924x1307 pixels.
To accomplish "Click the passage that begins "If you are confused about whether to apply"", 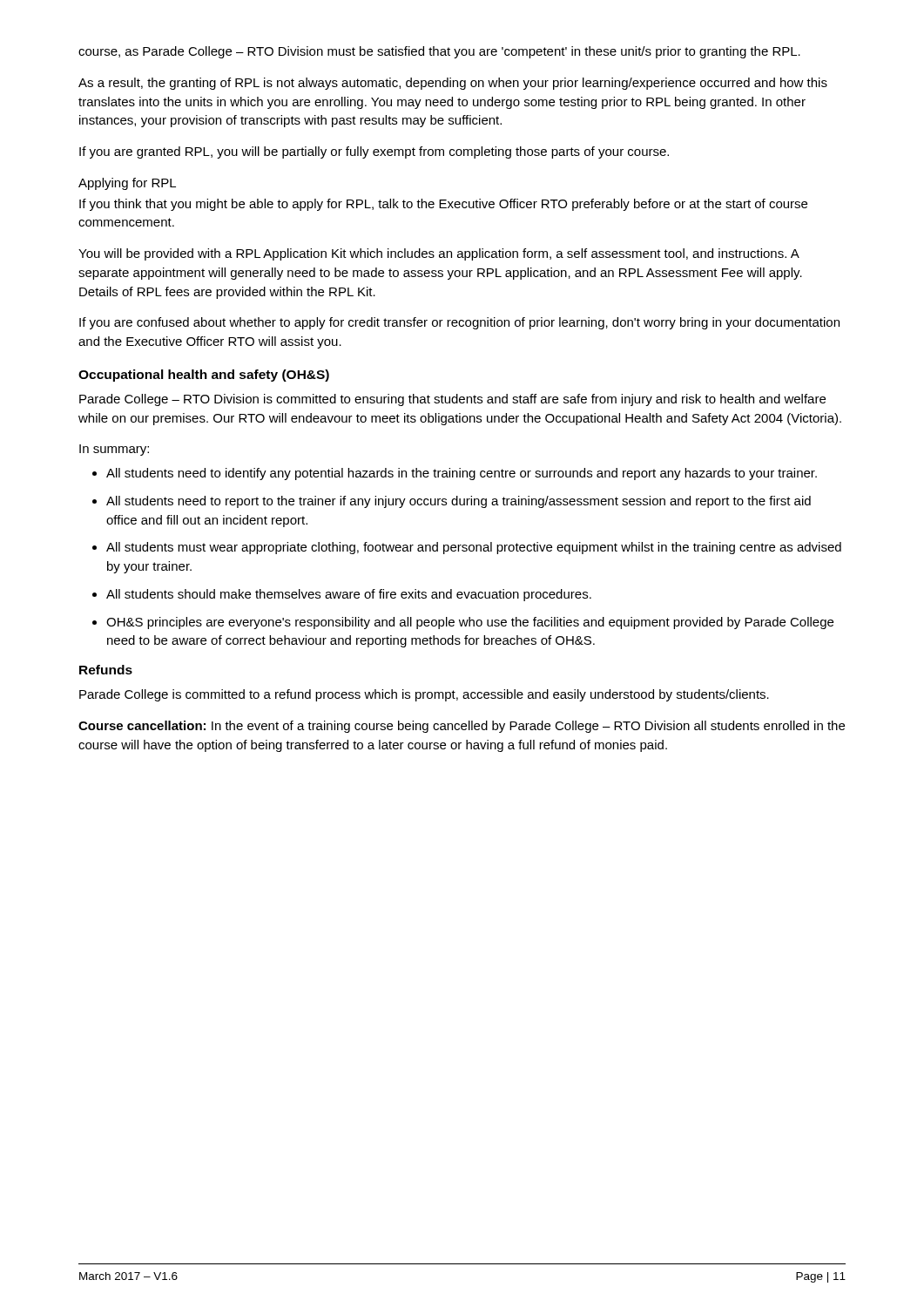I will (x=459, y=332).
